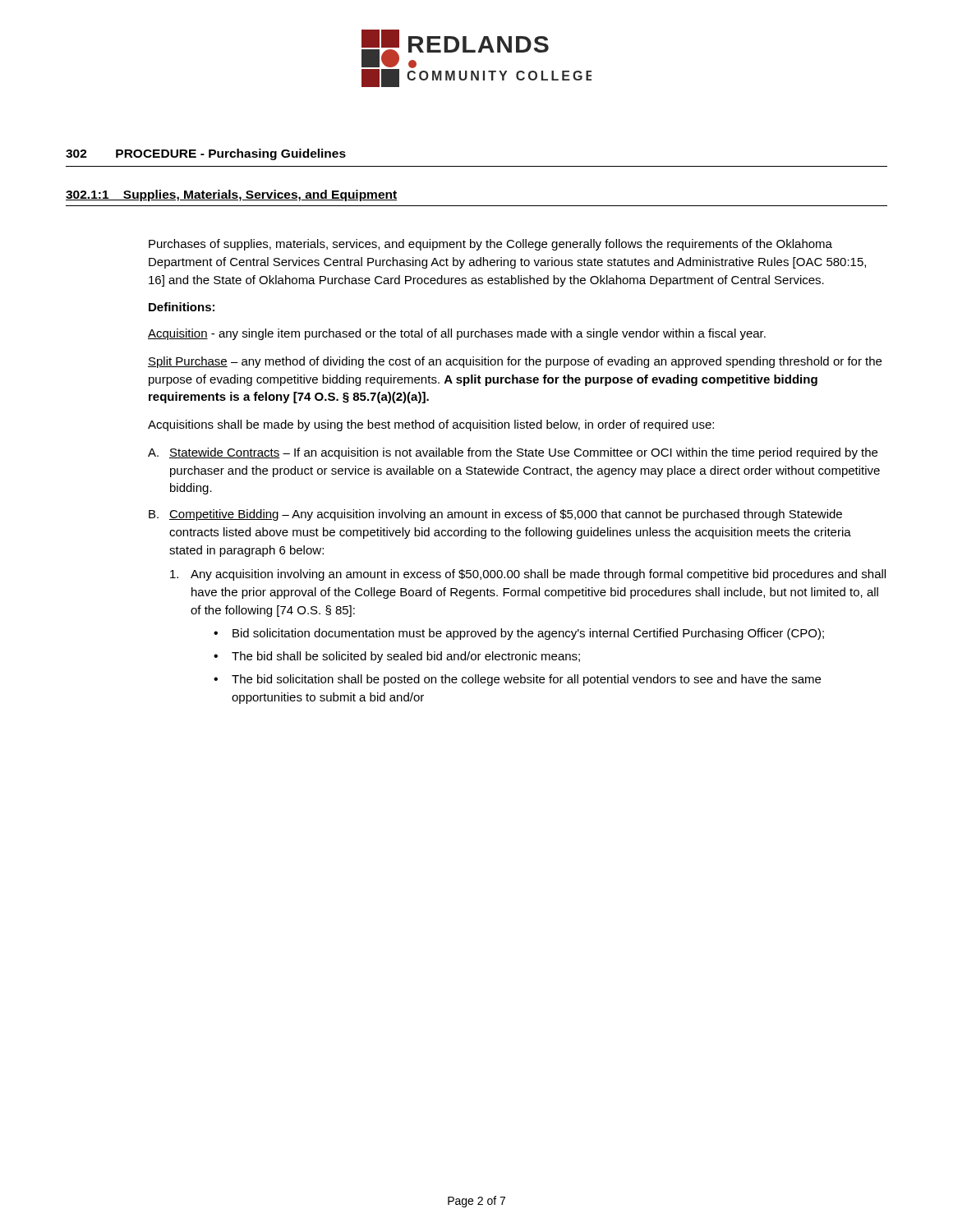
Task: Find the text starting "Acquisition - any single"
Action: 518,333
